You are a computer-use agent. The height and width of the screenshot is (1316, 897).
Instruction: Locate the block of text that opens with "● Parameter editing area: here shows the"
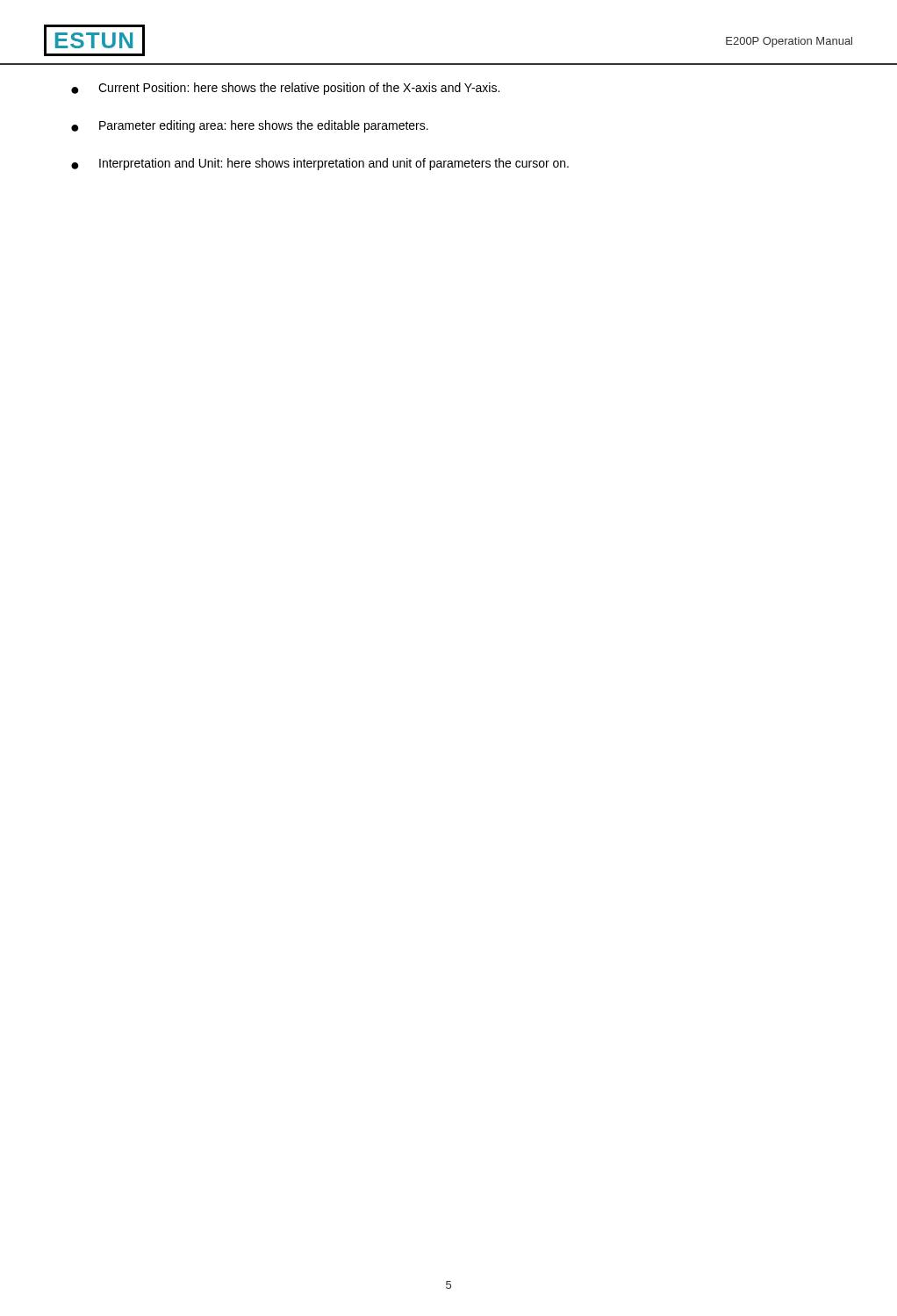click(x=250, y=126)
